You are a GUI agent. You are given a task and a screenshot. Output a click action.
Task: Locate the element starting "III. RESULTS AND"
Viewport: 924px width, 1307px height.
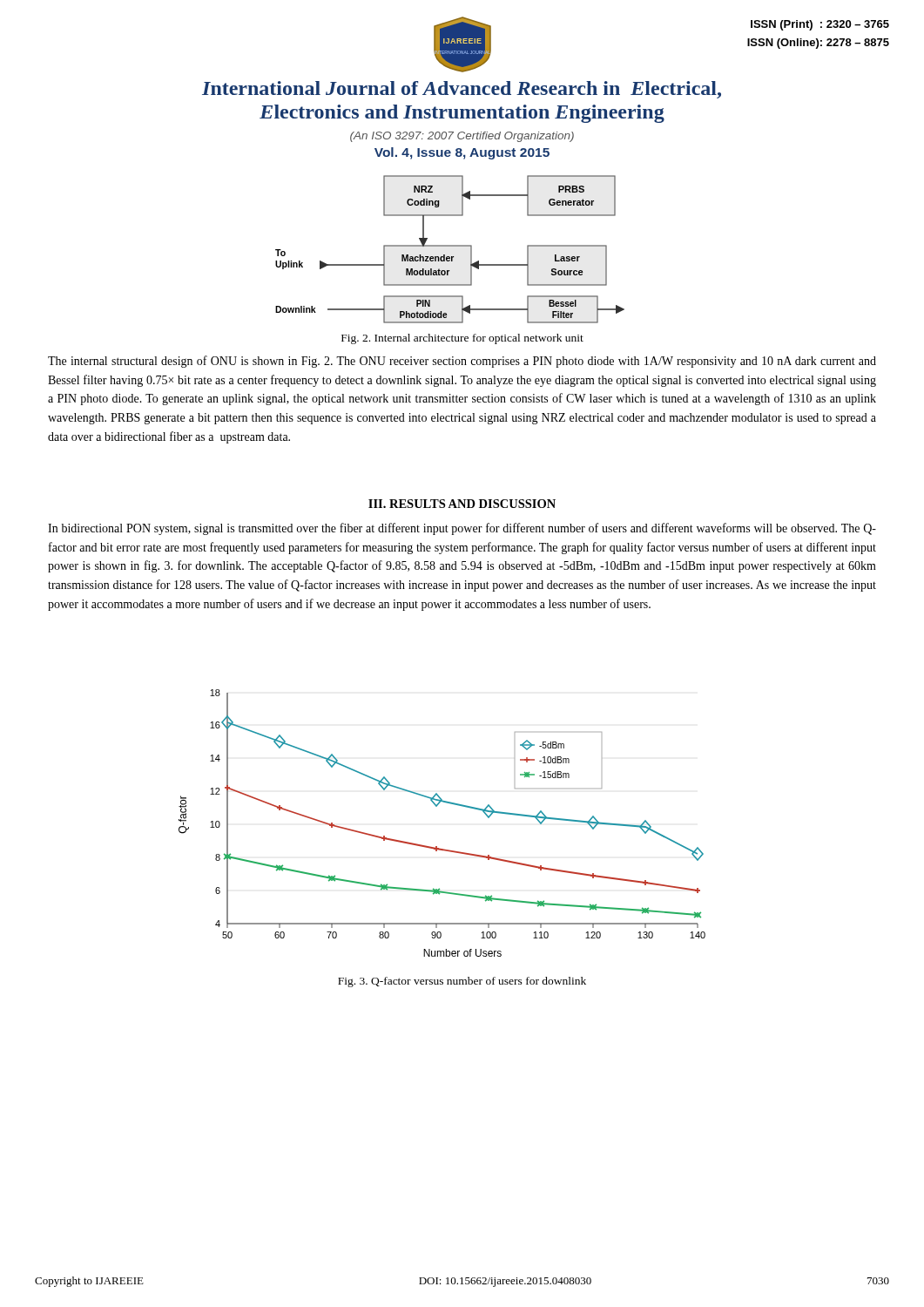462,504
